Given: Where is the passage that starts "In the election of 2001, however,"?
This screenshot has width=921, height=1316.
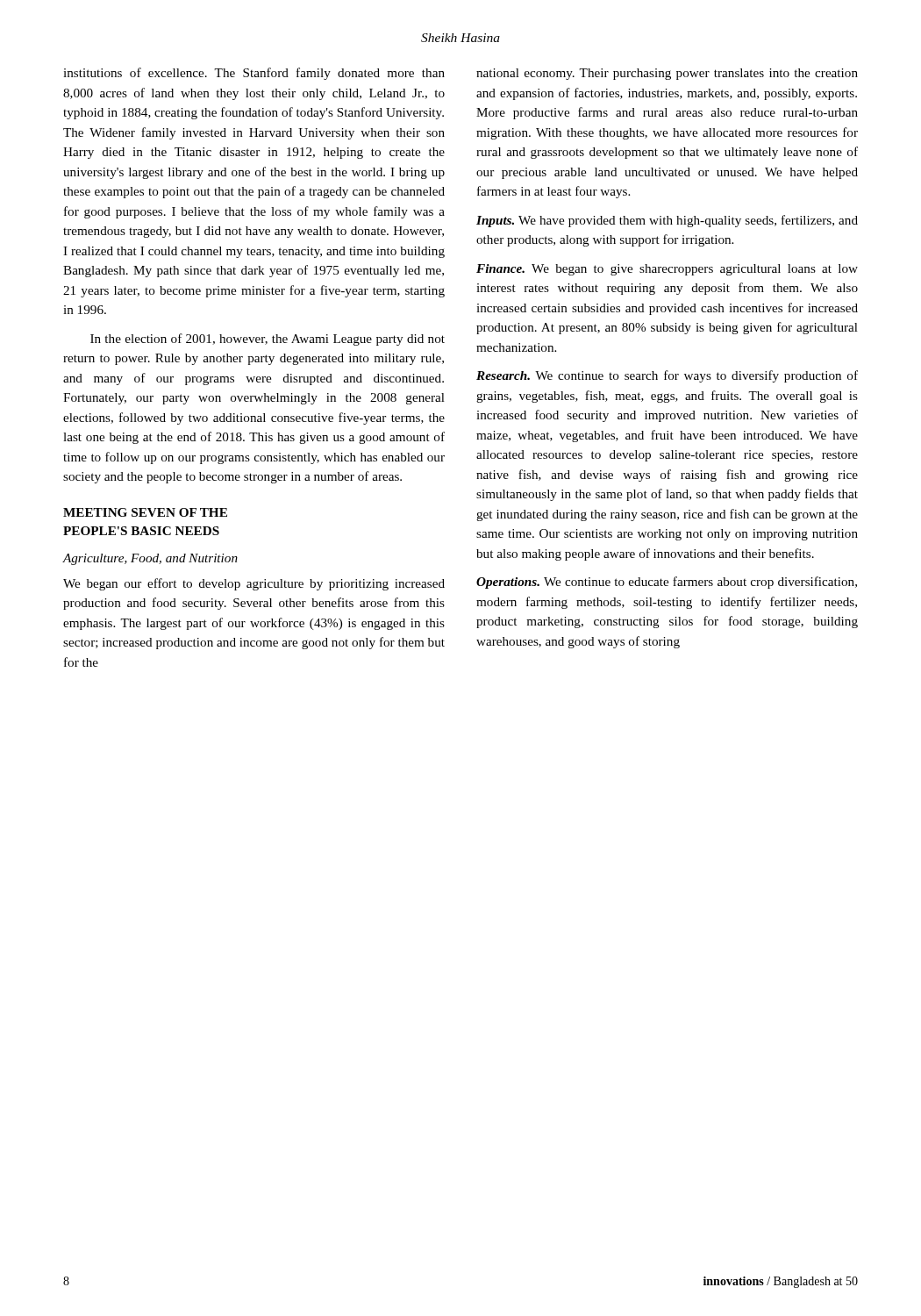Looking at the screenshot, I should [x=254, y=408].
